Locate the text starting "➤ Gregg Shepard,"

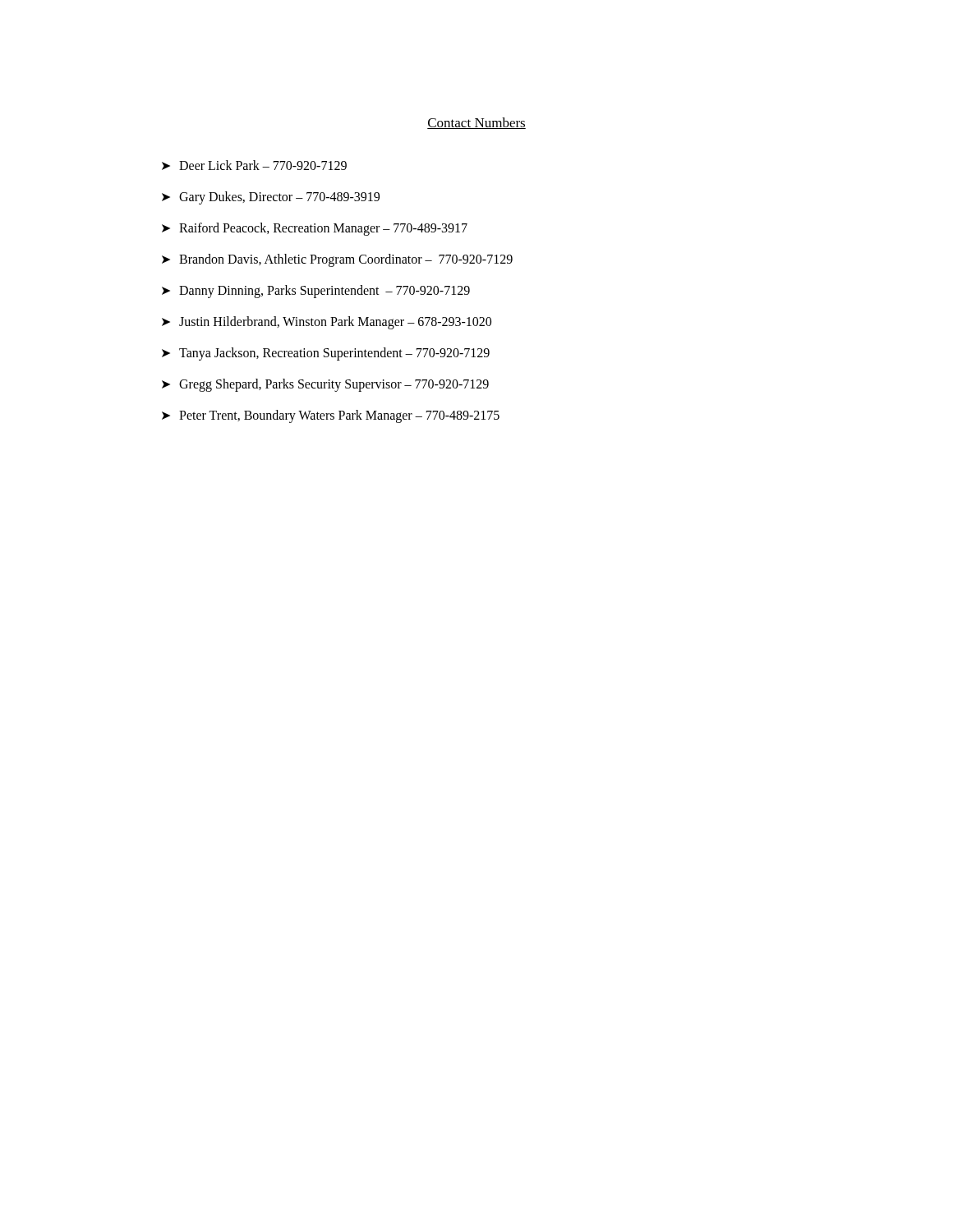(318, 384)
